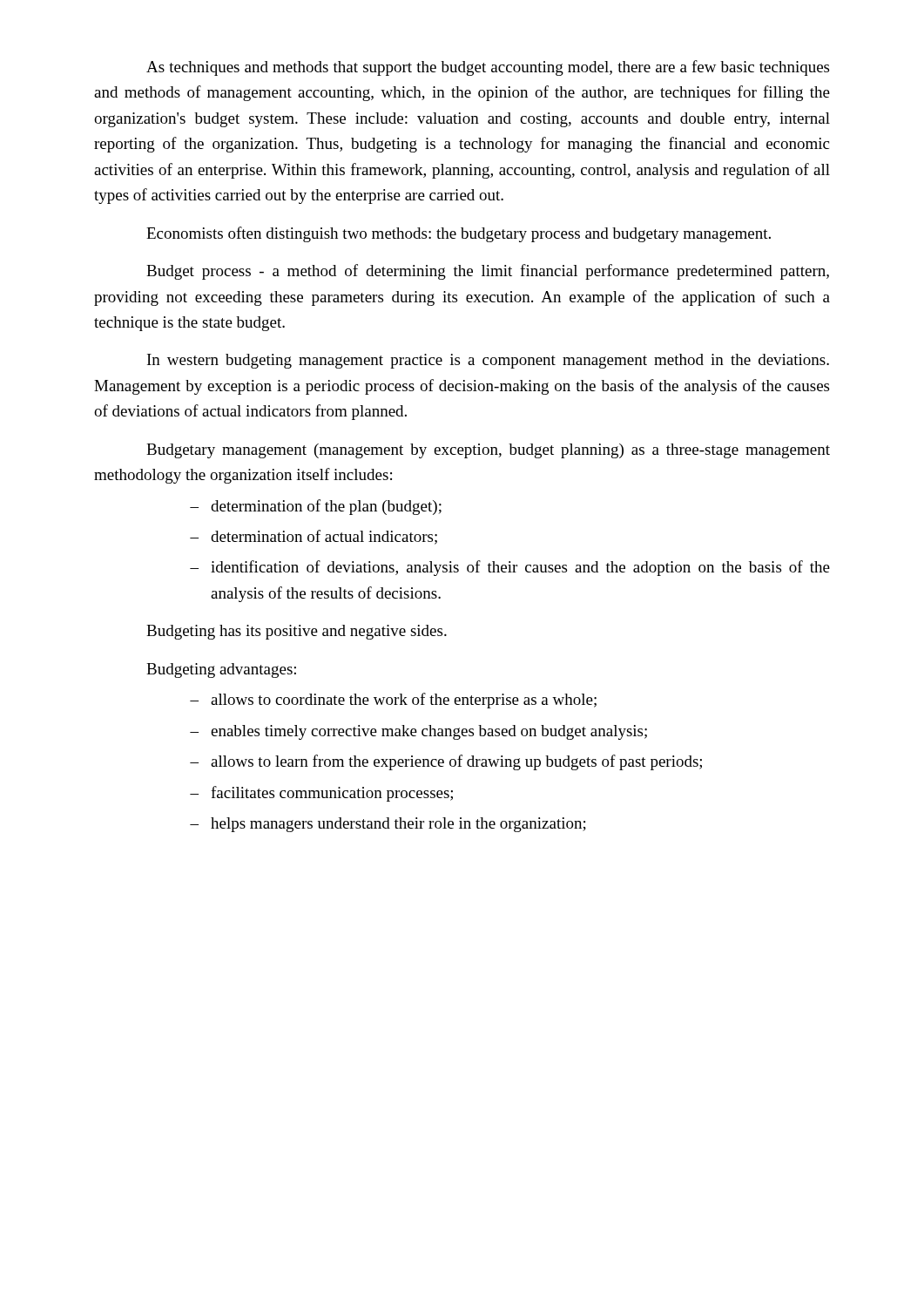Find the region starting "– allows to learn from"
Screen dimensions: 1307x924
click(488, 761)
